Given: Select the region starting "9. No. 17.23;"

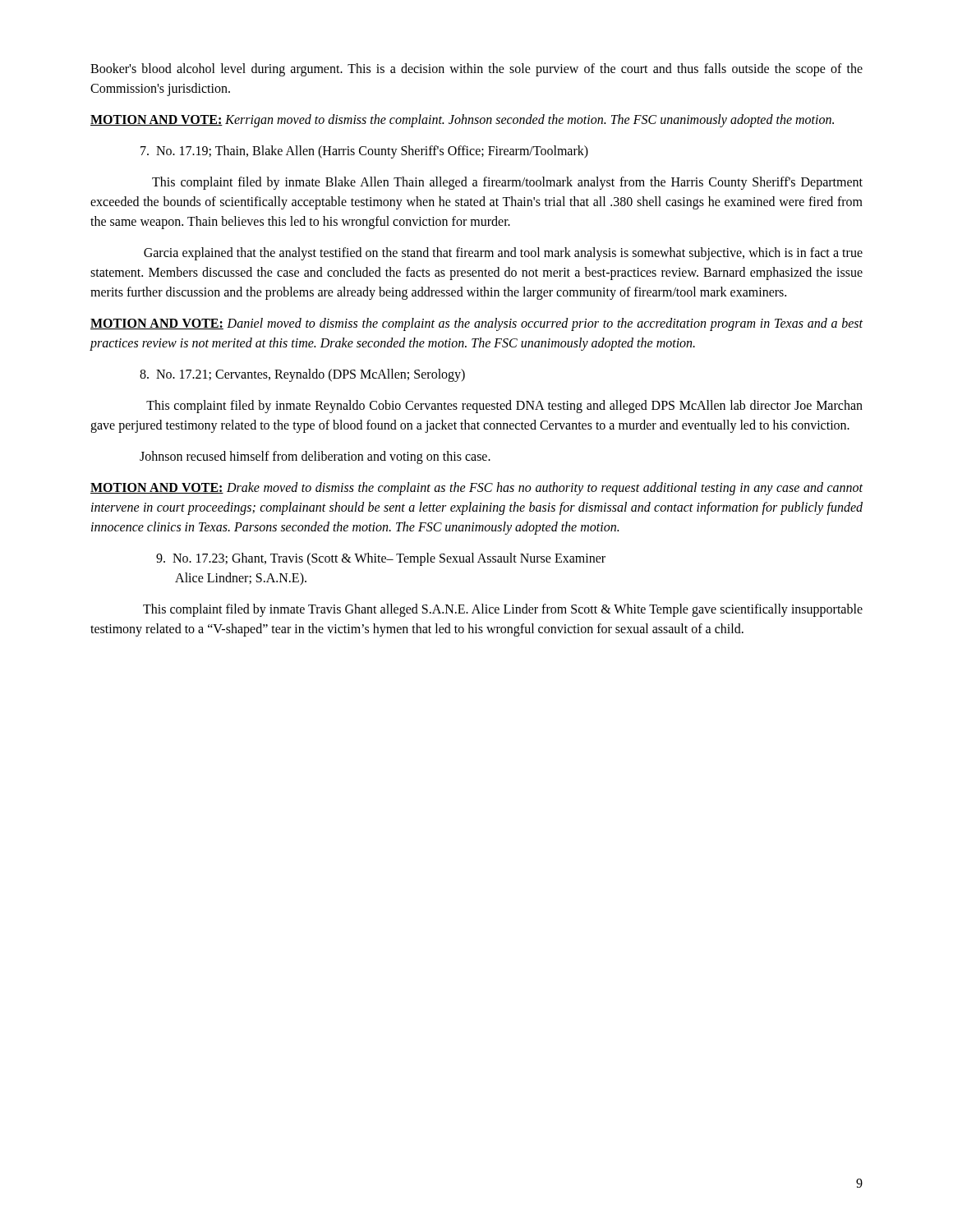Looking at the screenshot, I should pyautogui.click(x=381, y=568).
